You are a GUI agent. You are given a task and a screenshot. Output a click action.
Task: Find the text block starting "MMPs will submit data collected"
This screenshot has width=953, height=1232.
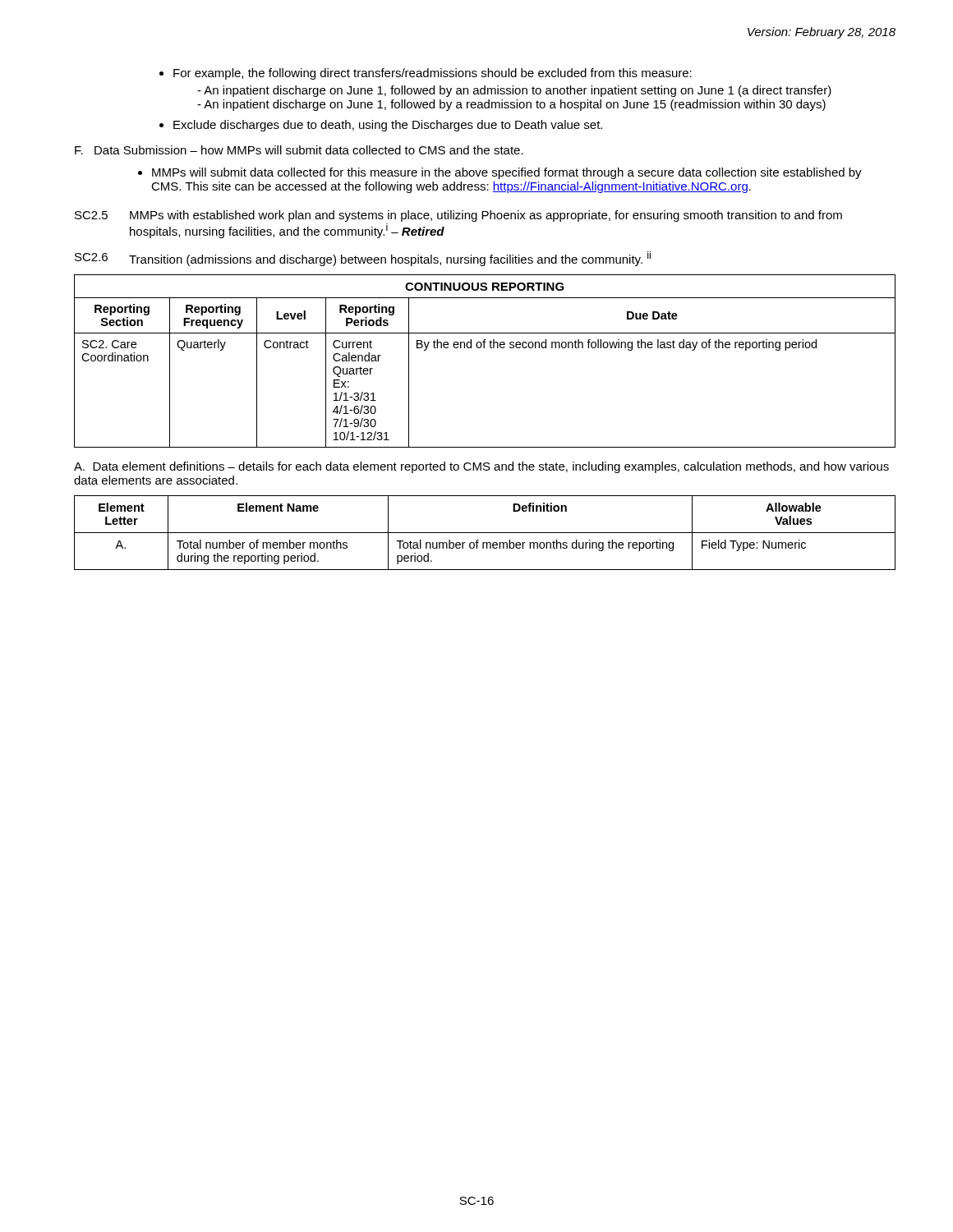(507, 179)
